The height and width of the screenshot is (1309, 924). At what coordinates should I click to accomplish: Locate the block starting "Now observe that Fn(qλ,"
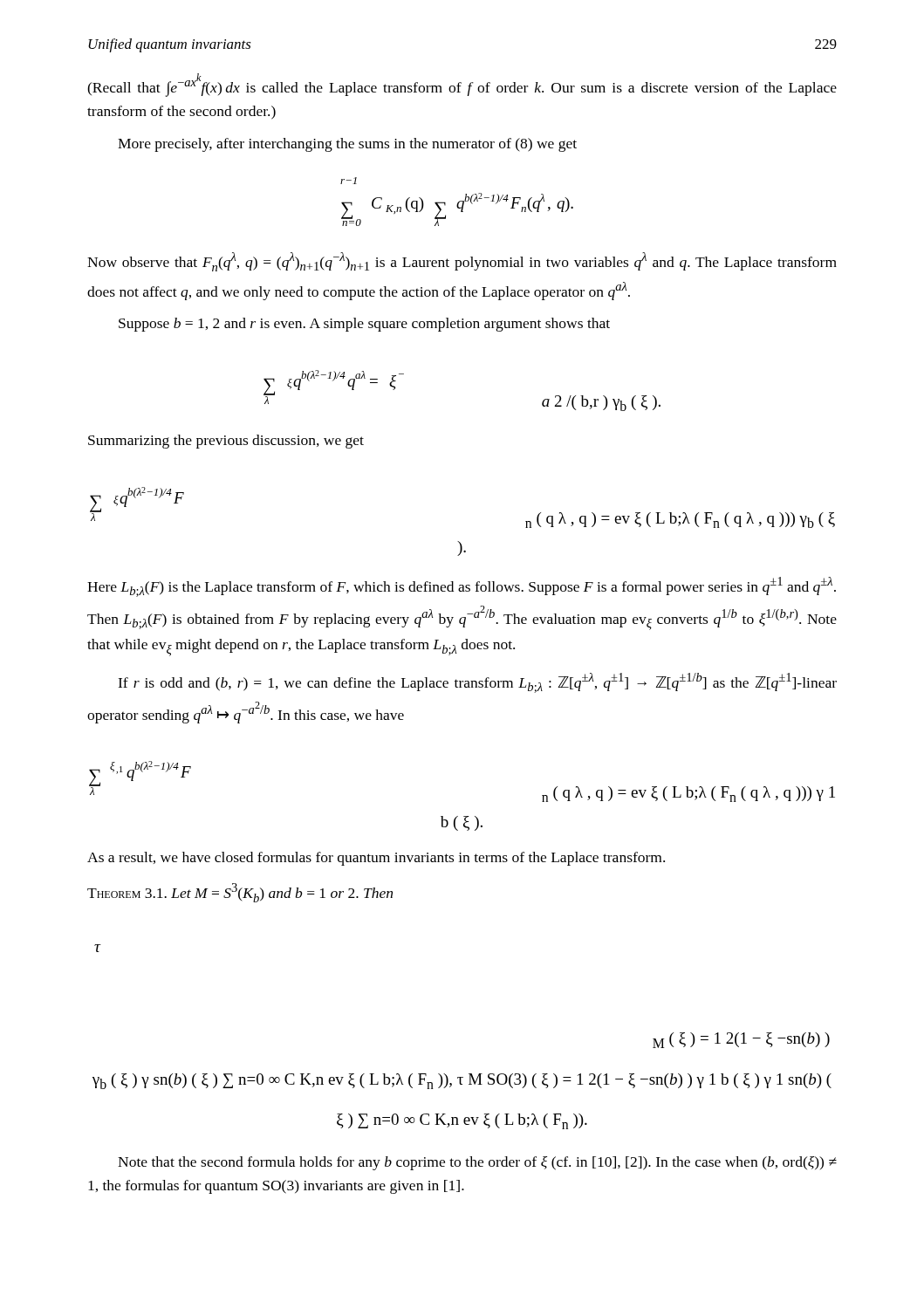point(462,275)
